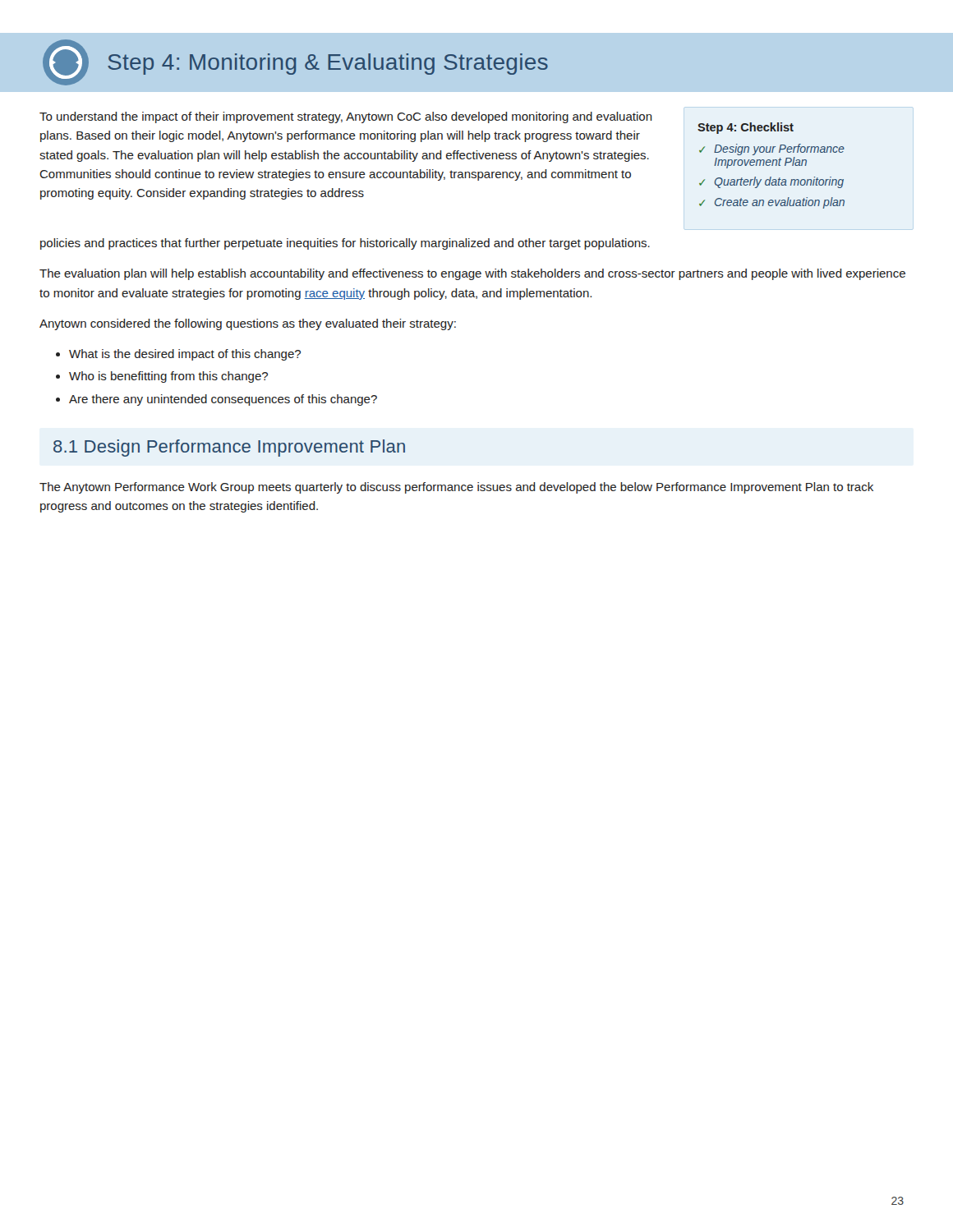Locate the passage starting "✓ Create an evaluation plan"
Screen dimensions: 1232x953
click(x=771, y=202)
